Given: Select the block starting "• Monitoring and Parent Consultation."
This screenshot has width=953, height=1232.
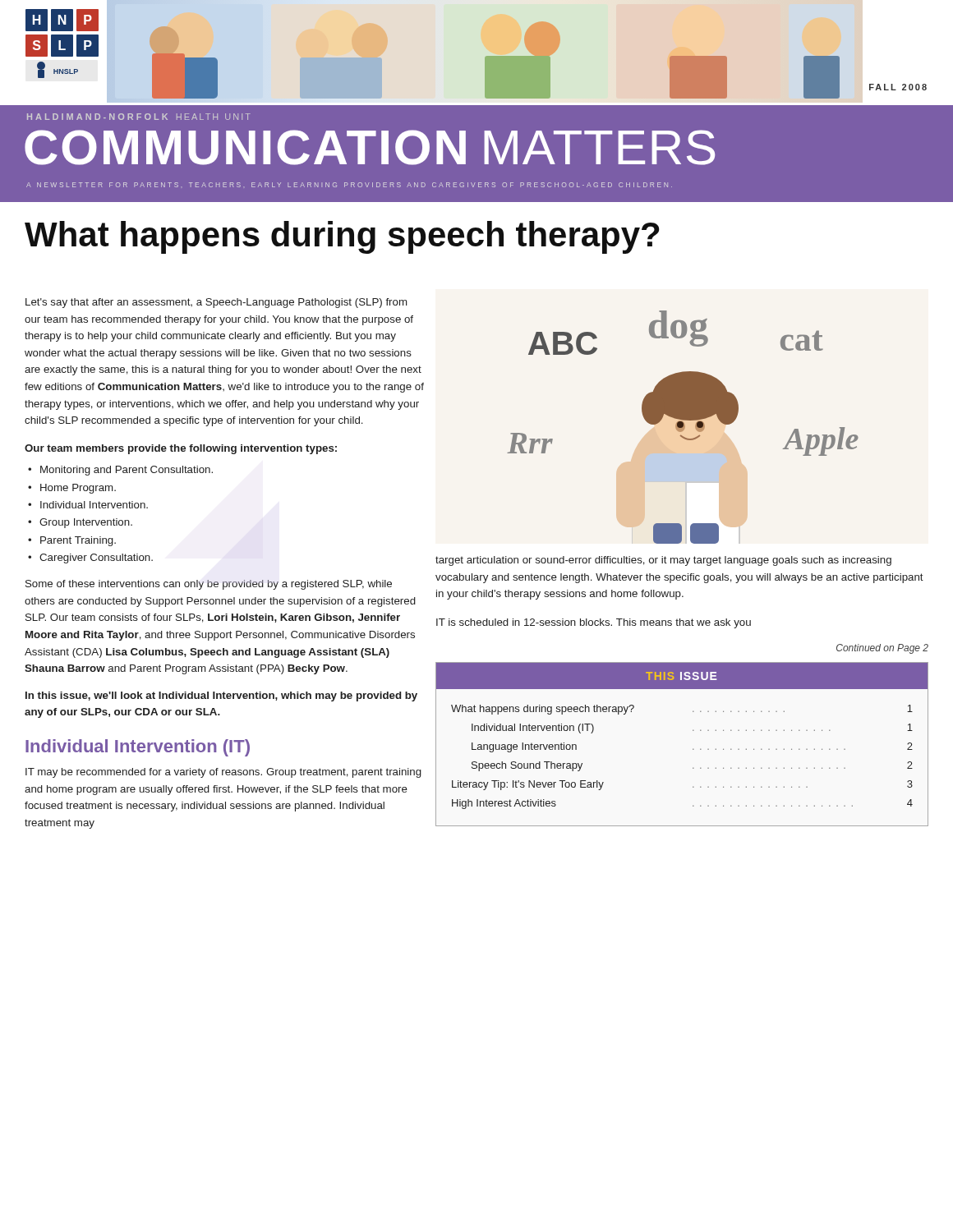Looking at the screenshot, I should [121, 470].
